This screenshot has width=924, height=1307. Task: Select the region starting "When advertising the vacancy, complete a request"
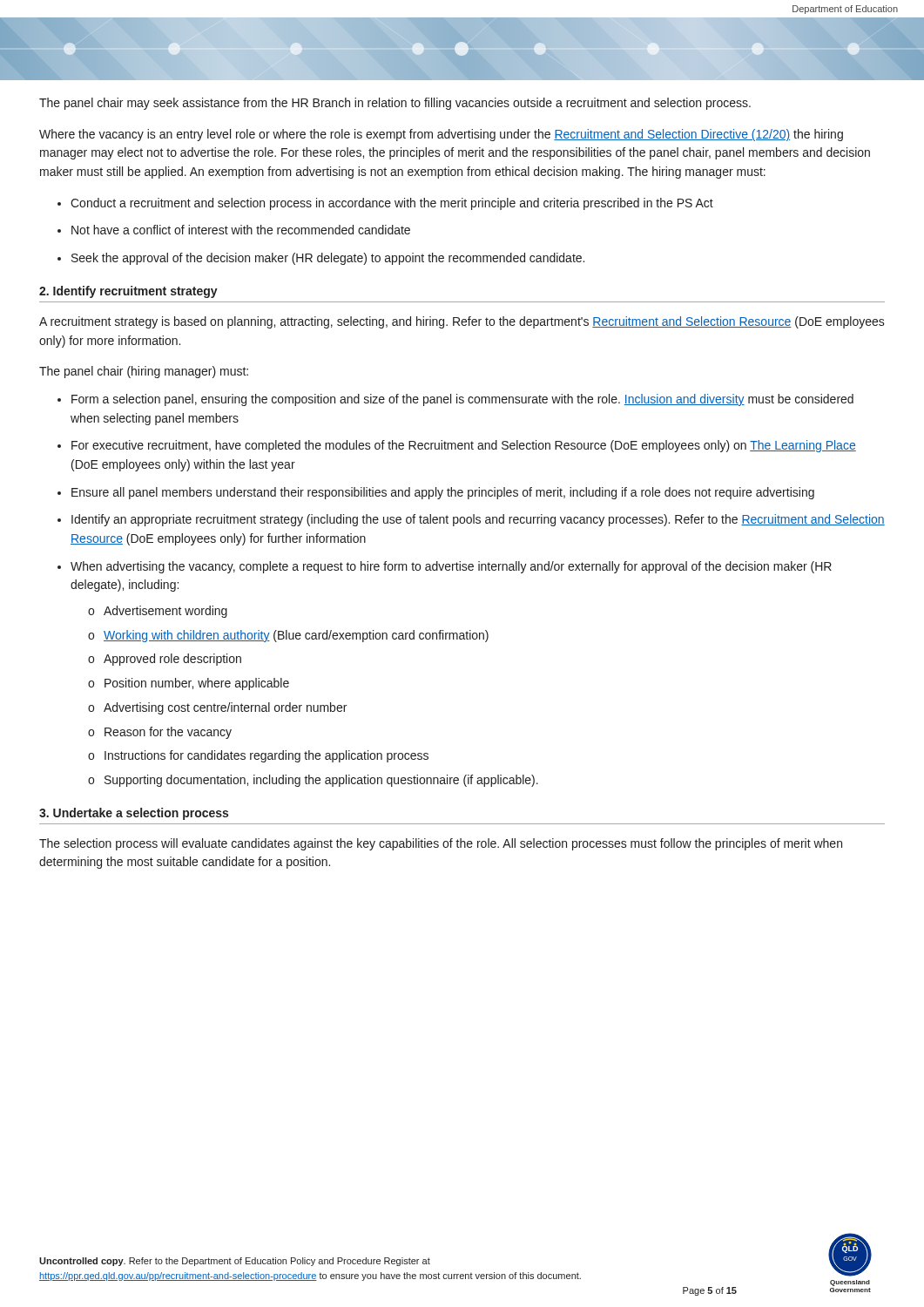pos(451,567)
